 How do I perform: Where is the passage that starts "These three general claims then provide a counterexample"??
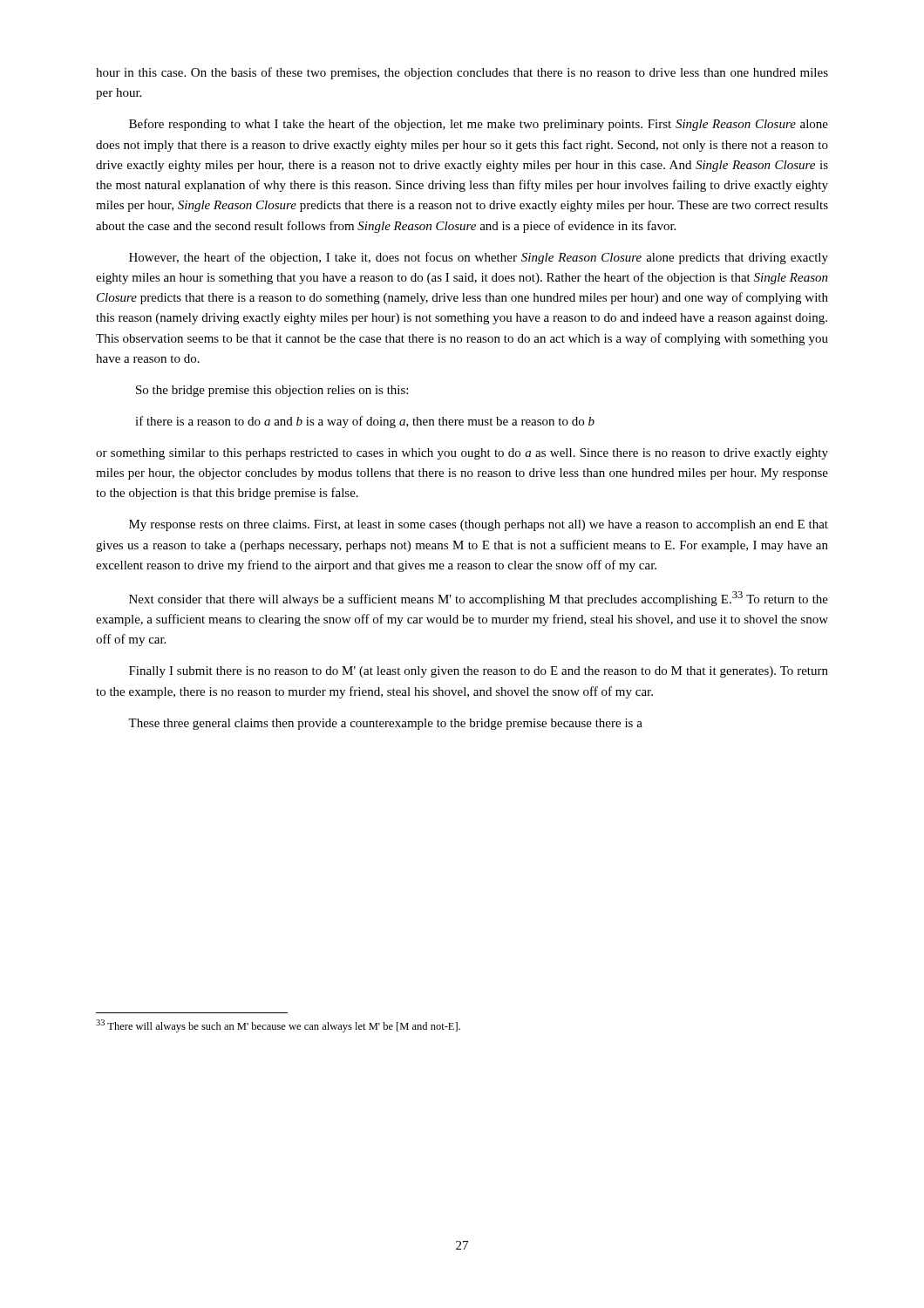pos(462,723)
